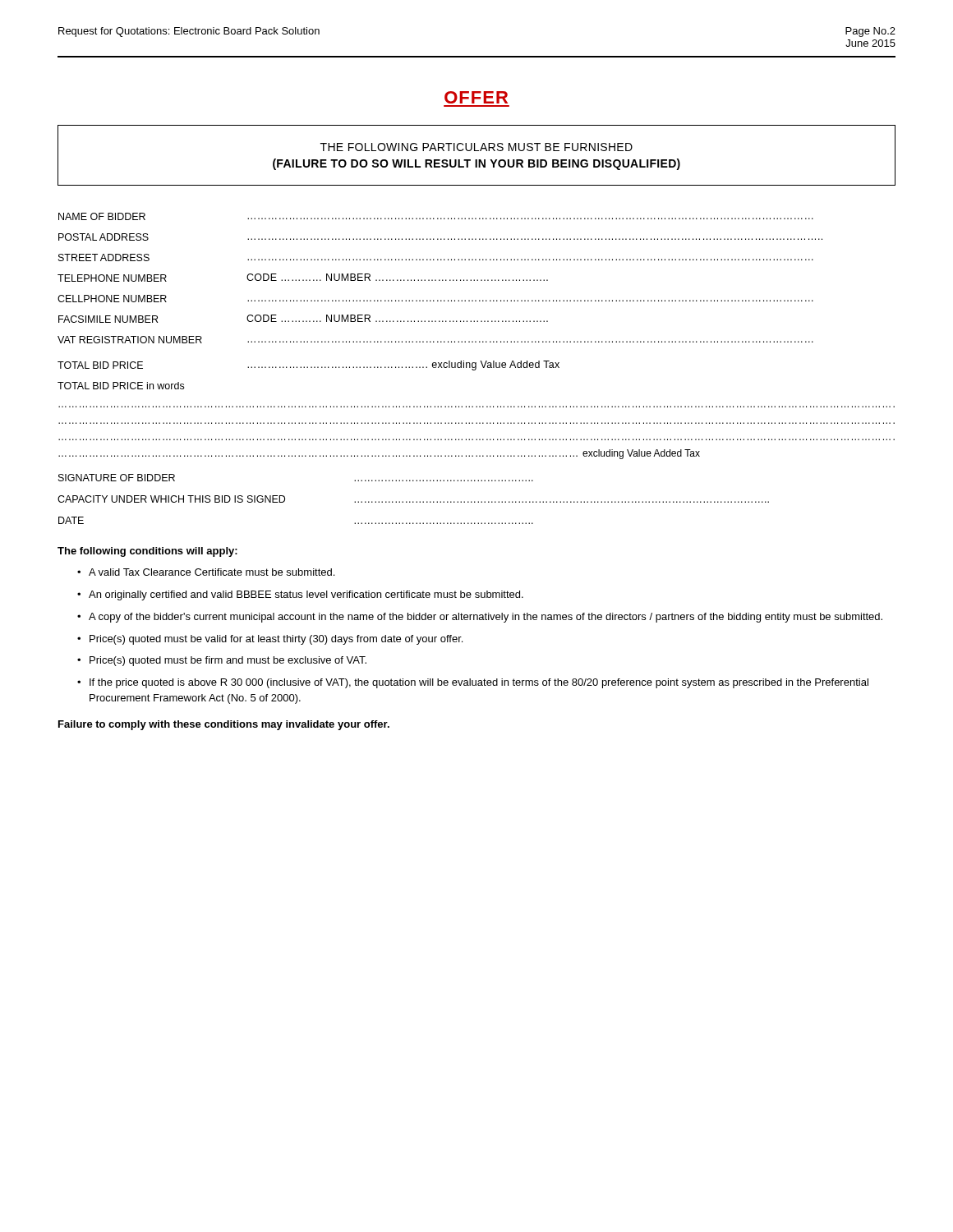The width and height of the screenshot is (953, 1232).
Task: Locate the section header with the text "The following conditions will apply:"
Action: (148, 551)
